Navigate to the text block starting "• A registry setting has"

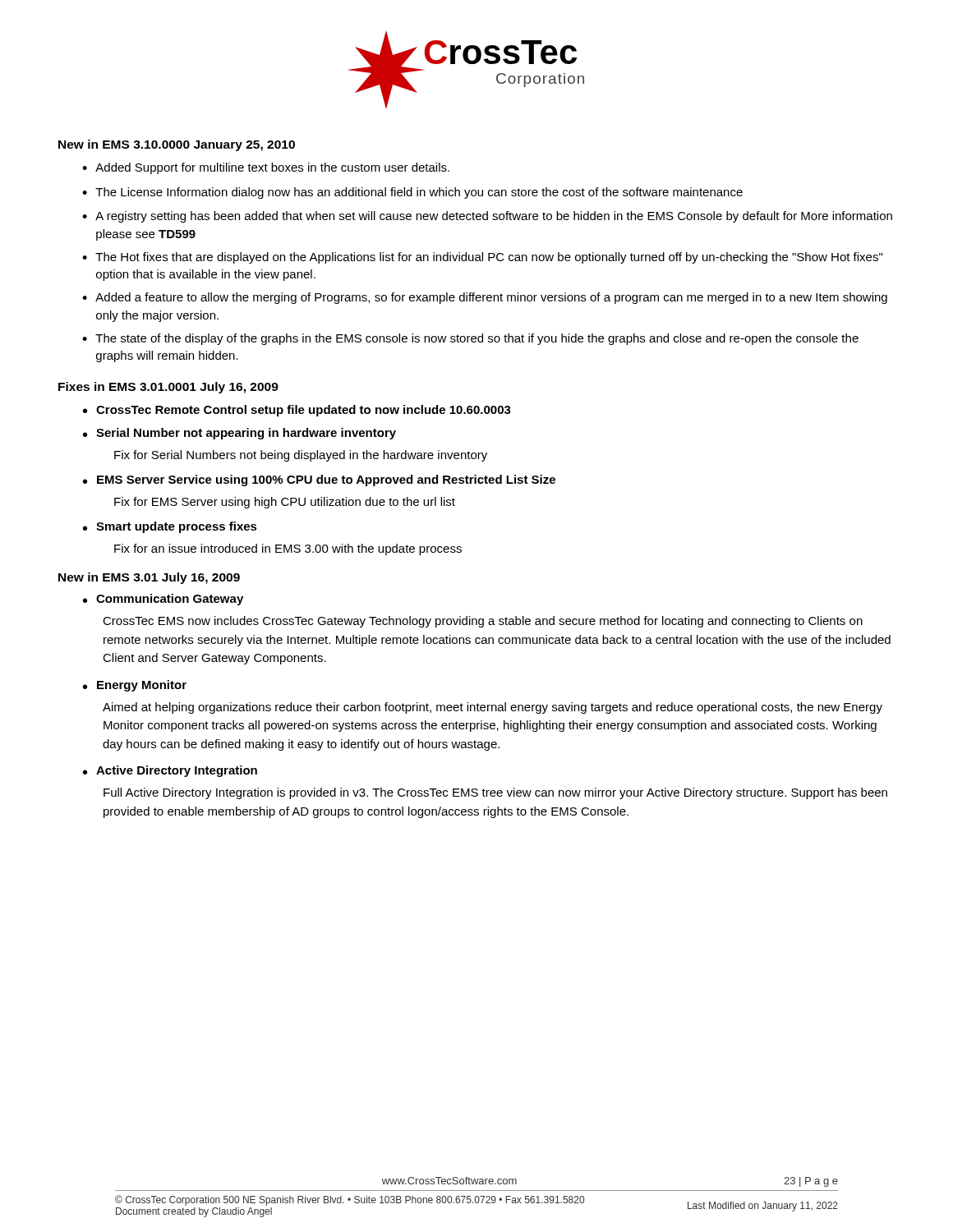click(x=489, y=225)
